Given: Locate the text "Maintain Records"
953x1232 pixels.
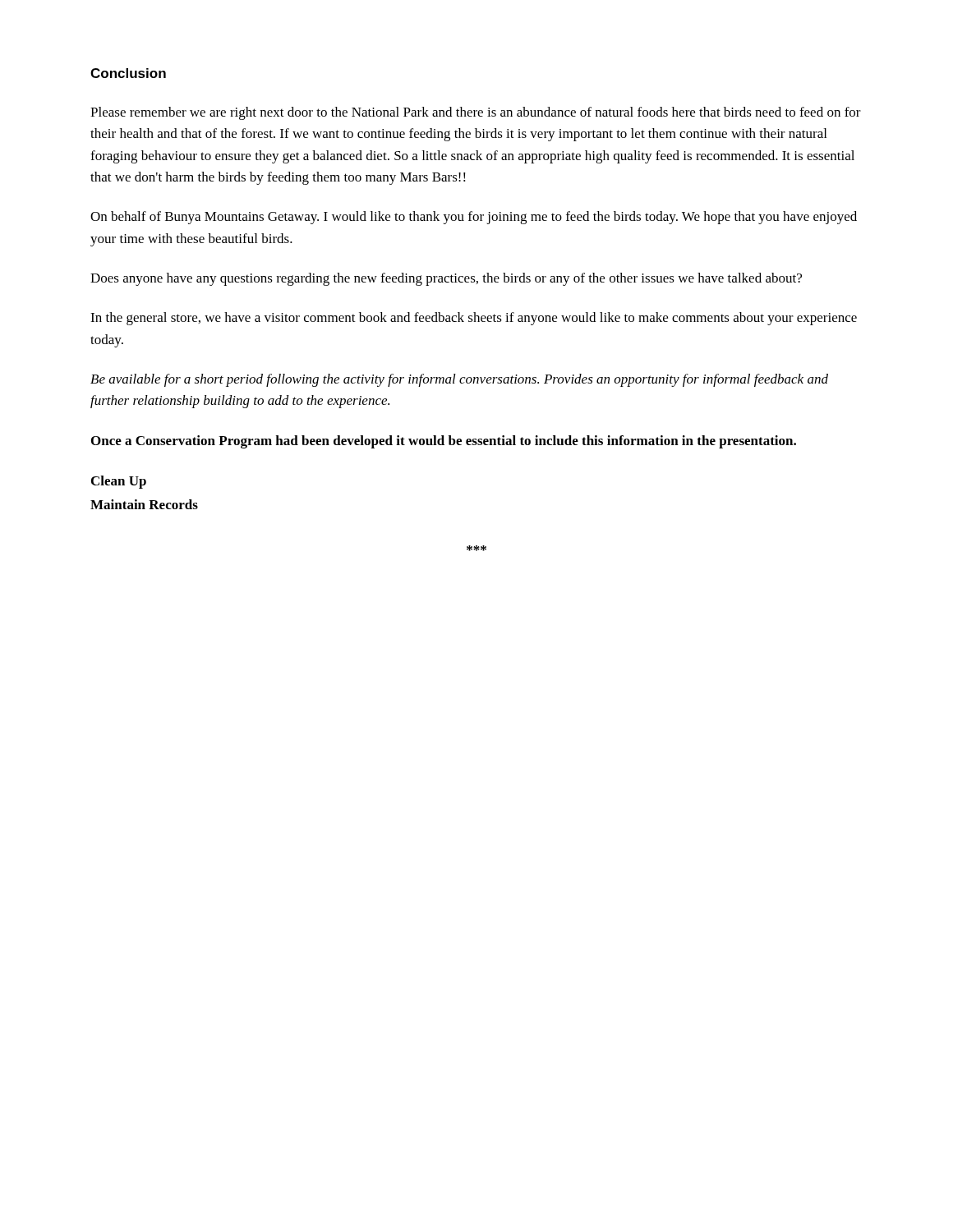Looking at the screenshot, I should coord(144,505).
